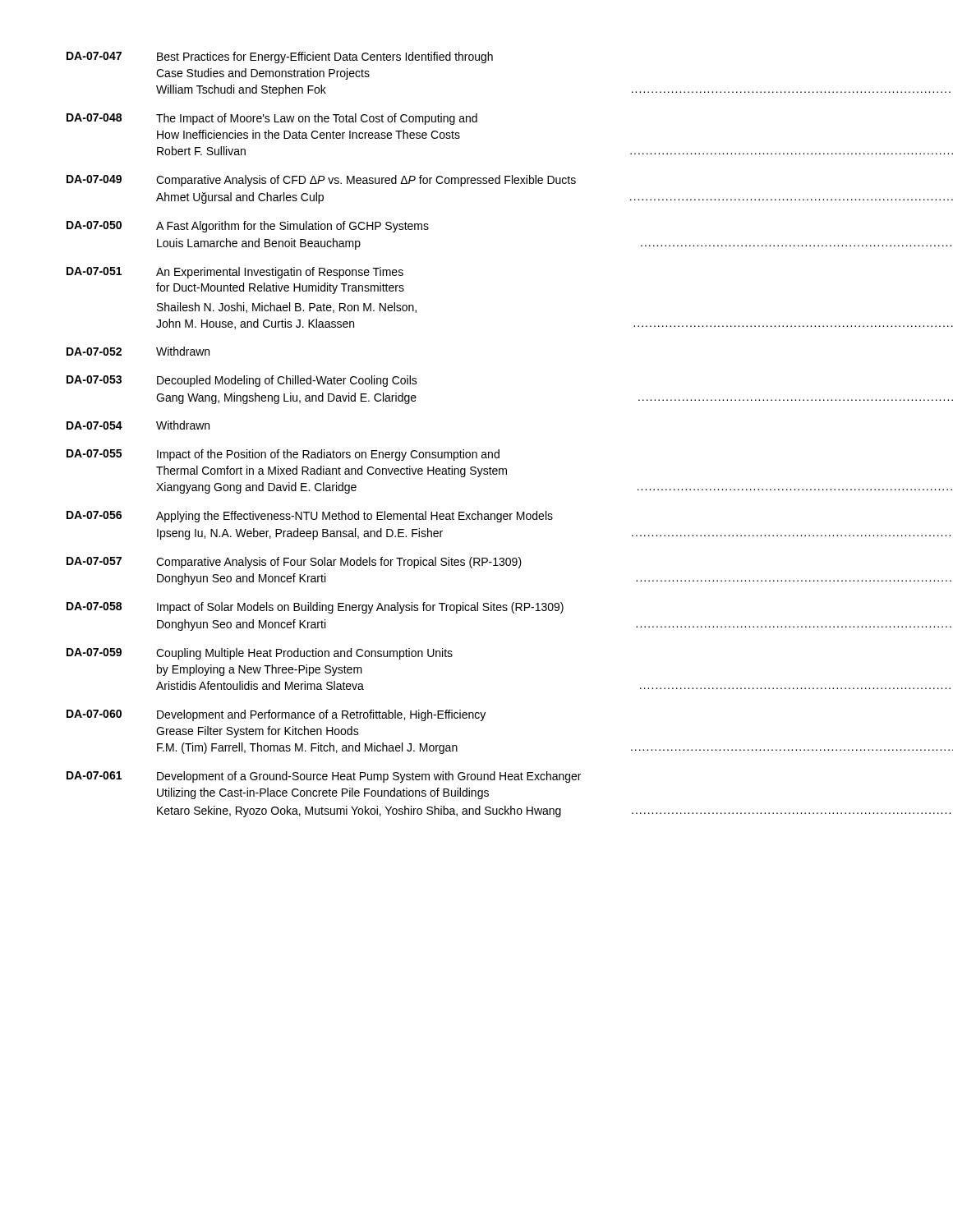The image size is (953, 1232).
Task: Click on the text starting "DA-07-047 Best Practices"
Action: click(x=476, y=73)
